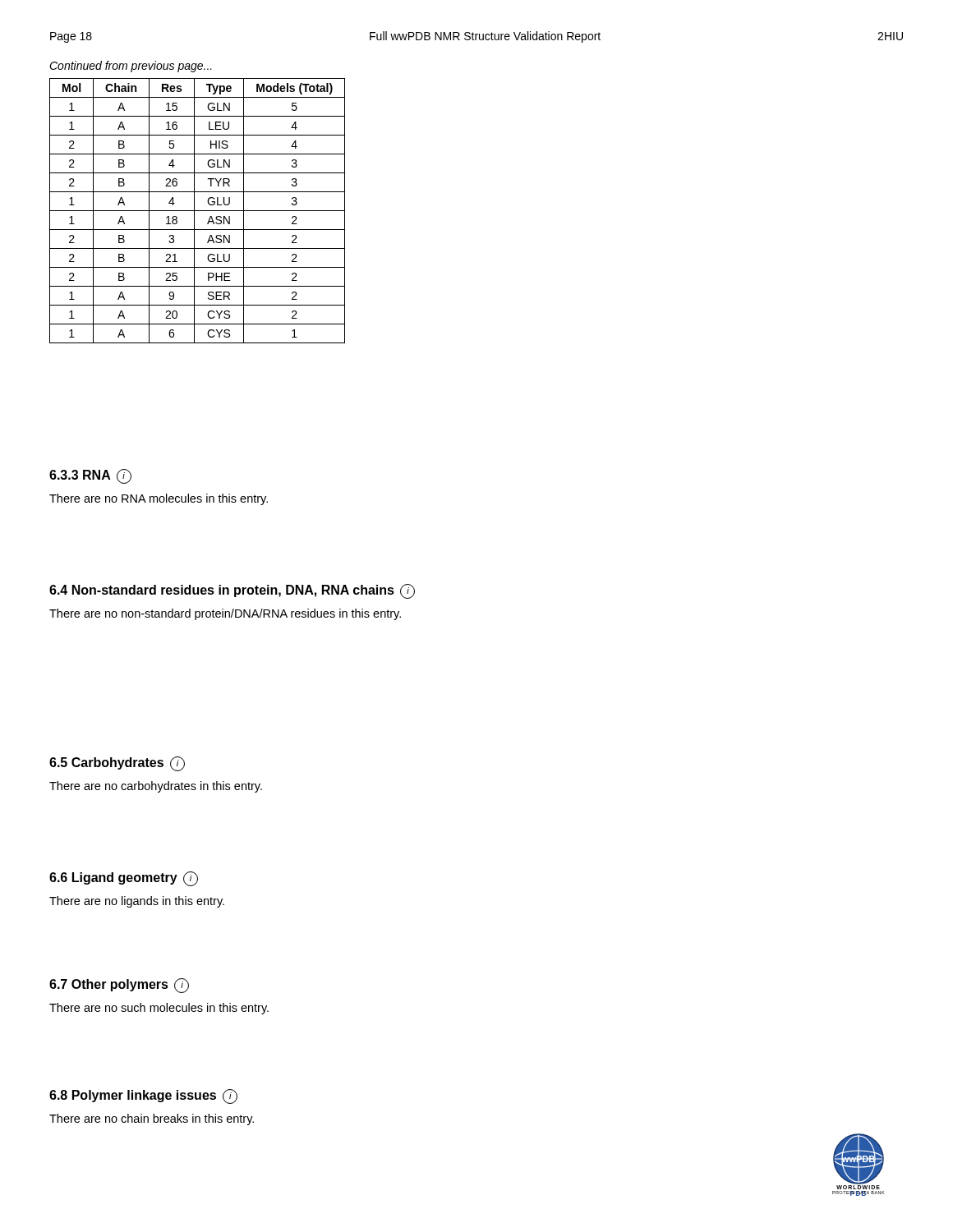Locate the element starting "6.4 Non-standard residues"
The image size is (953, 1232).
coord(232,591)
